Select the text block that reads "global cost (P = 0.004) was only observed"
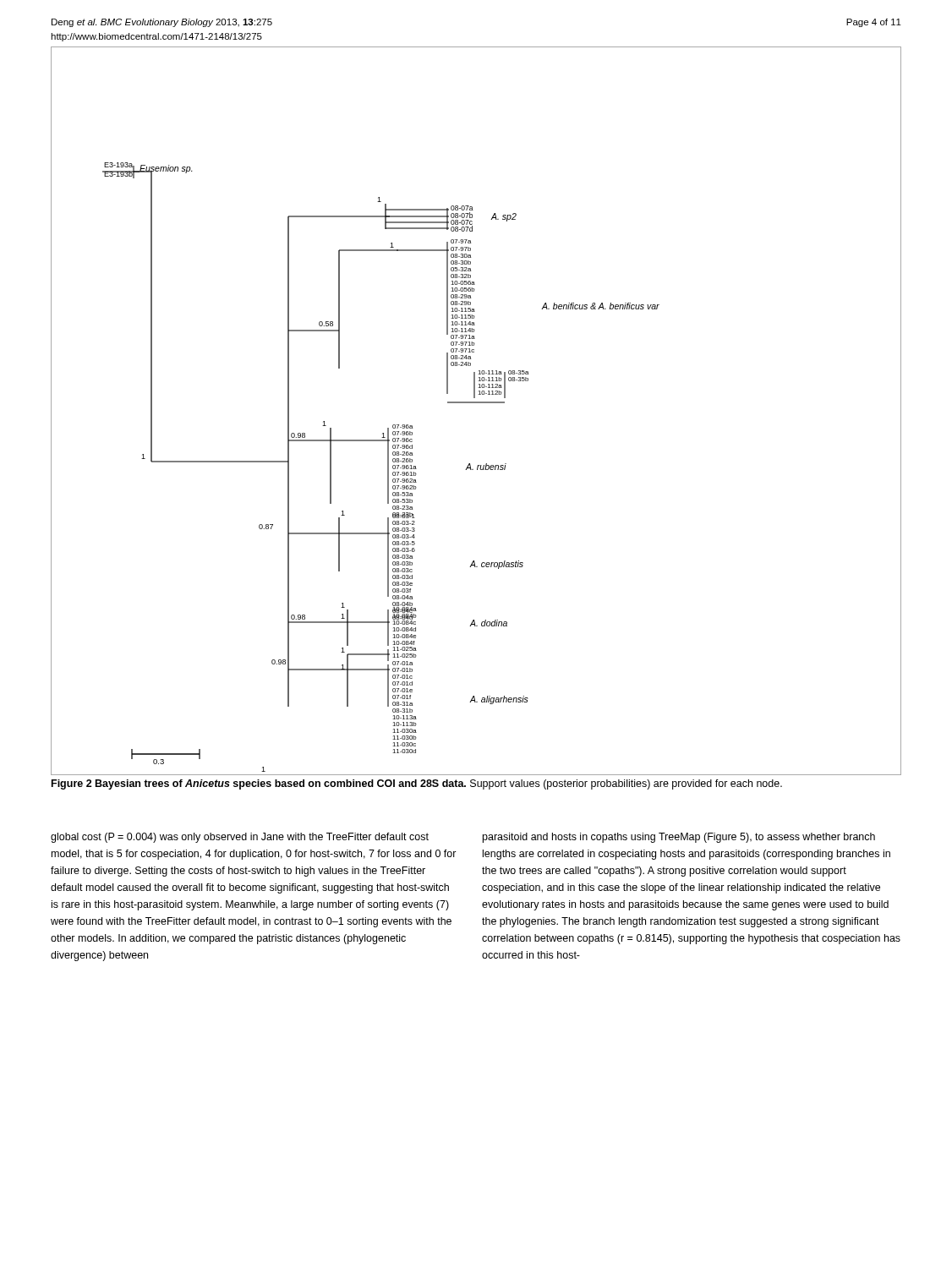The width and height of the screenshot is (952, 1268). (253, 896)
